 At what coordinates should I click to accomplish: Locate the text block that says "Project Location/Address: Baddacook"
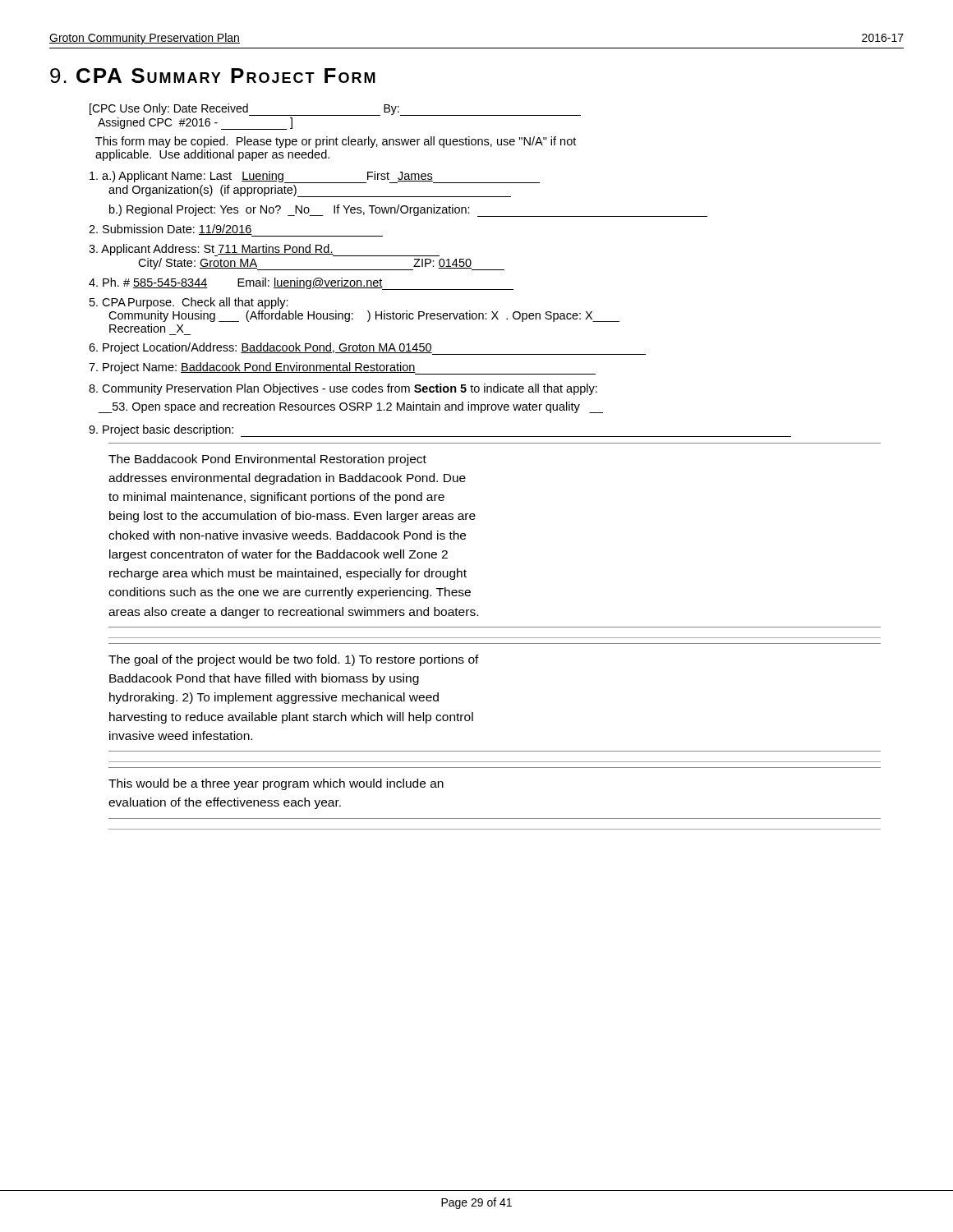click(367, 348)
